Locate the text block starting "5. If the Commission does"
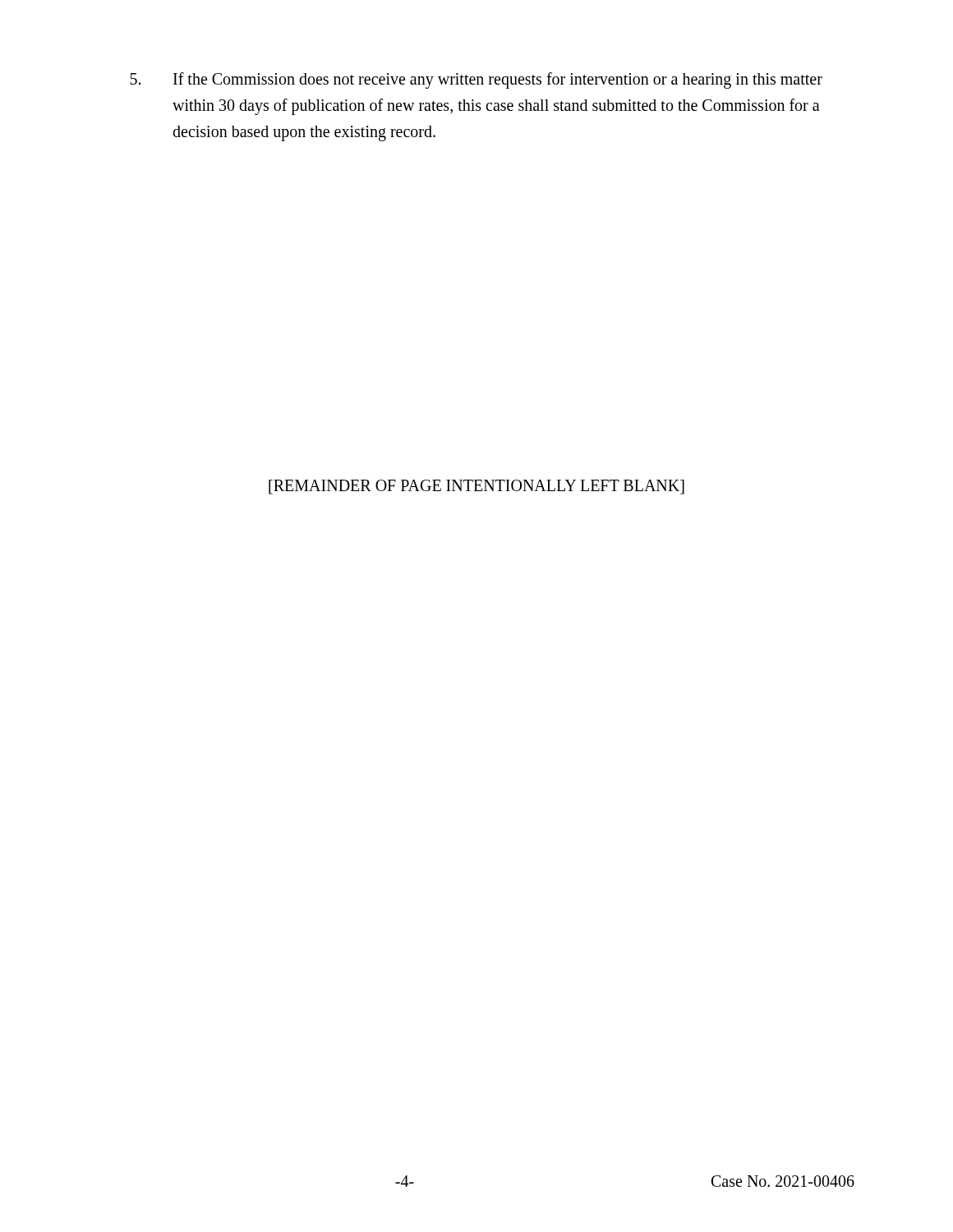The image size is (953, 1232). [x=476, y=105]
